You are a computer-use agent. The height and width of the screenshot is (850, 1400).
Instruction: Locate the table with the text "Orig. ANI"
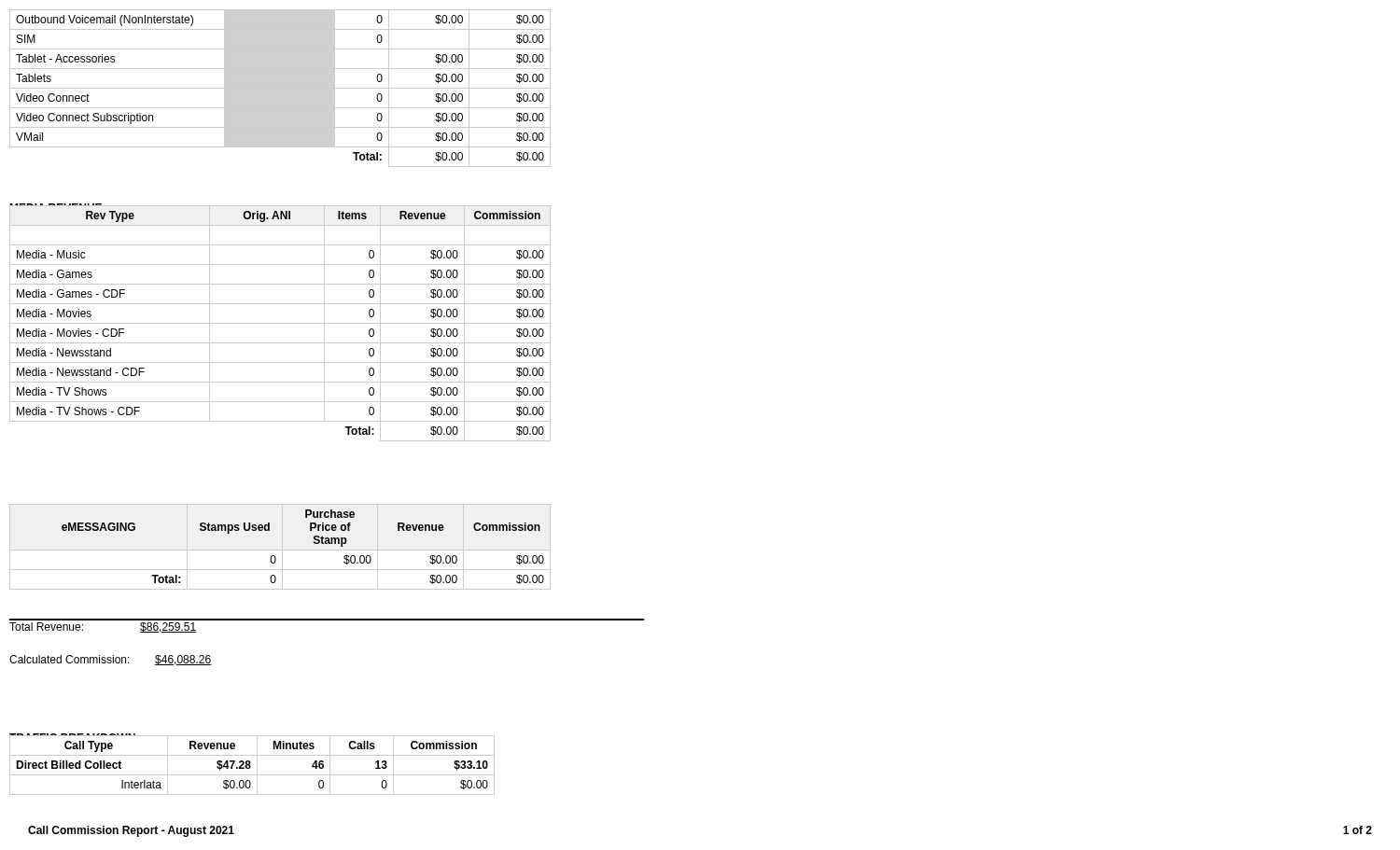(x=280, y=323)
